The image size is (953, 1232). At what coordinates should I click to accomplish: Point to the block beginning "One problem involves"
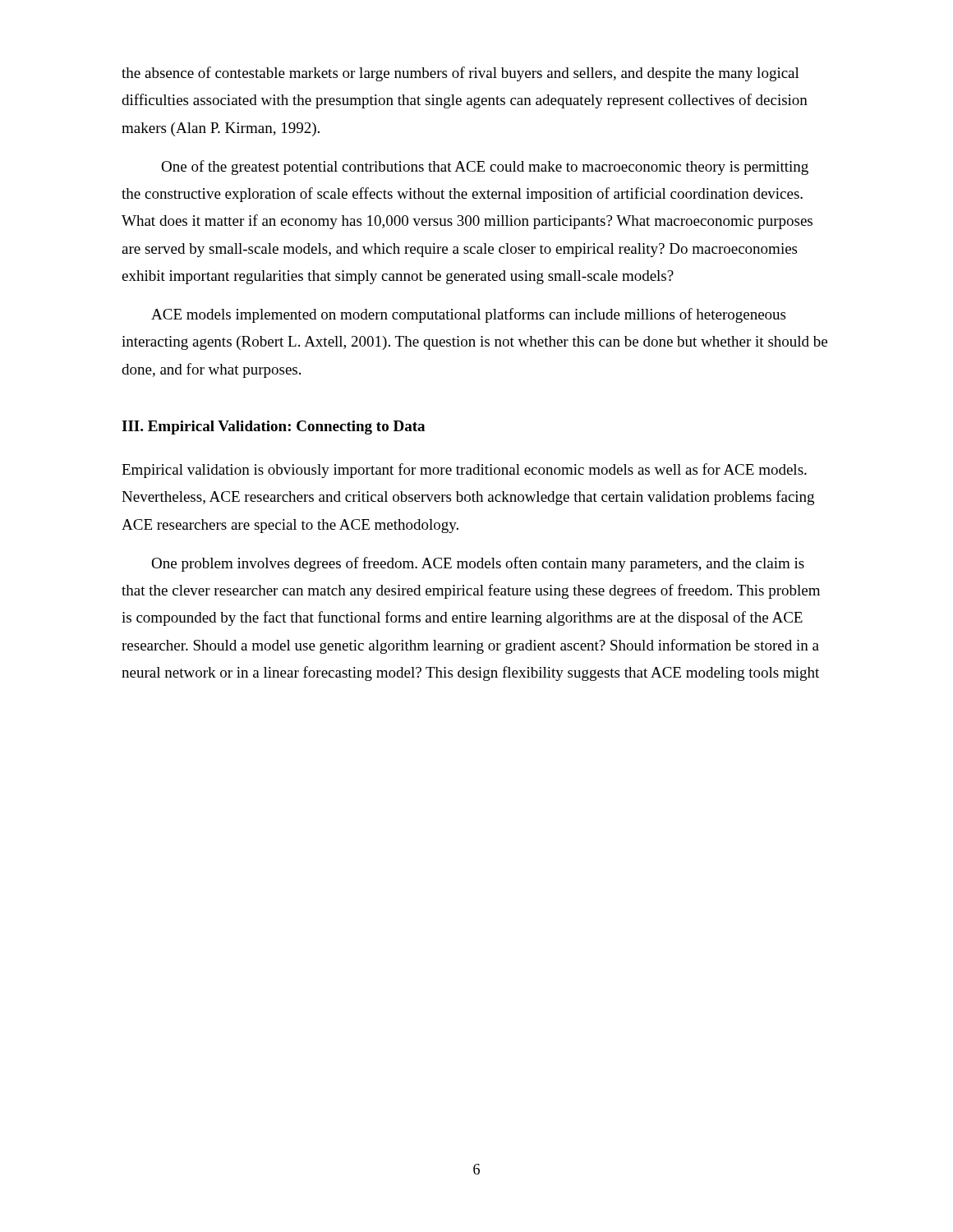tap(476, 618)
